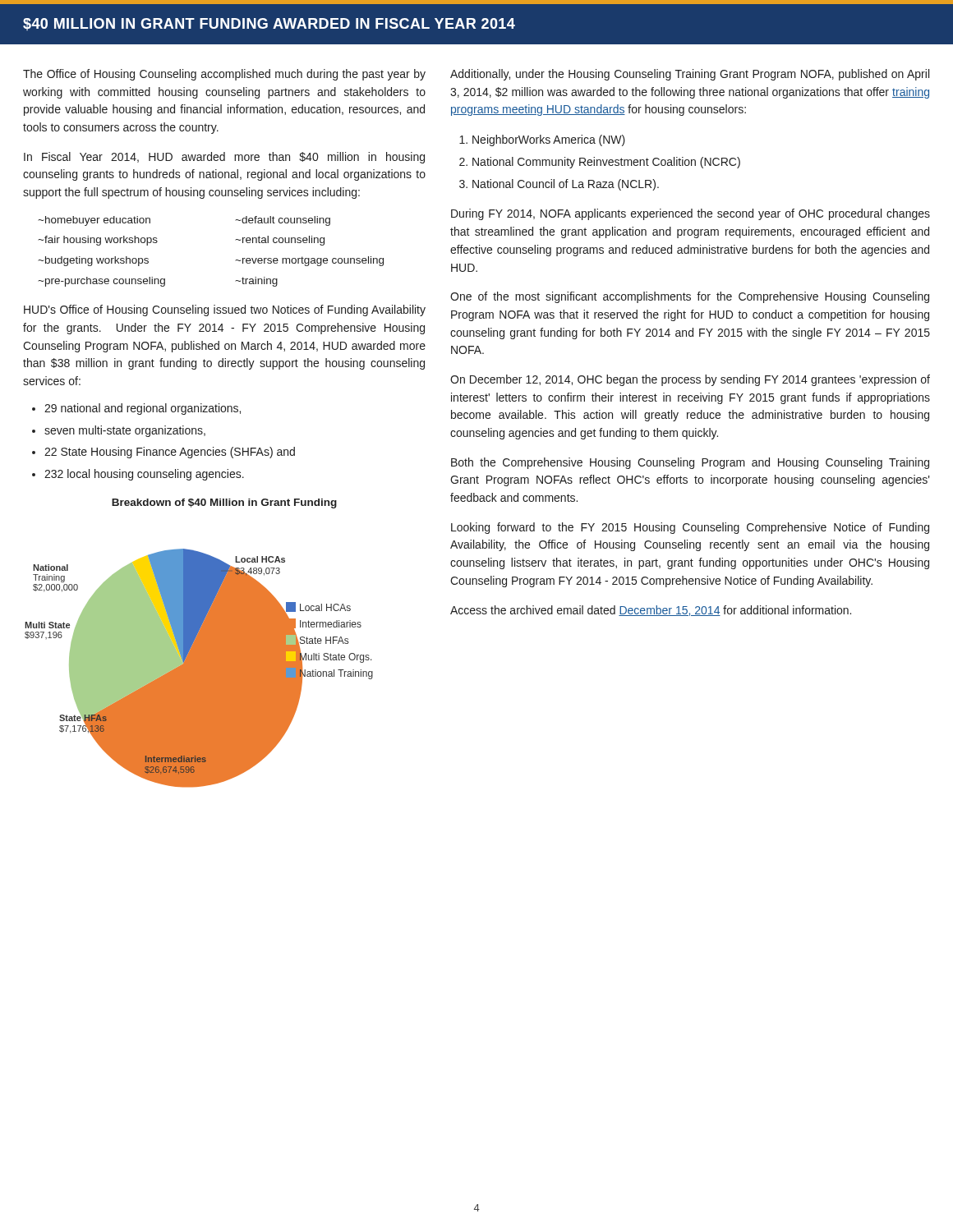This screenshot has width=953, height=1232.
Task: Where is the passage that starts "In Fiscal Year 2014, HUD awarded more than"?
Action: pos(224,174)
